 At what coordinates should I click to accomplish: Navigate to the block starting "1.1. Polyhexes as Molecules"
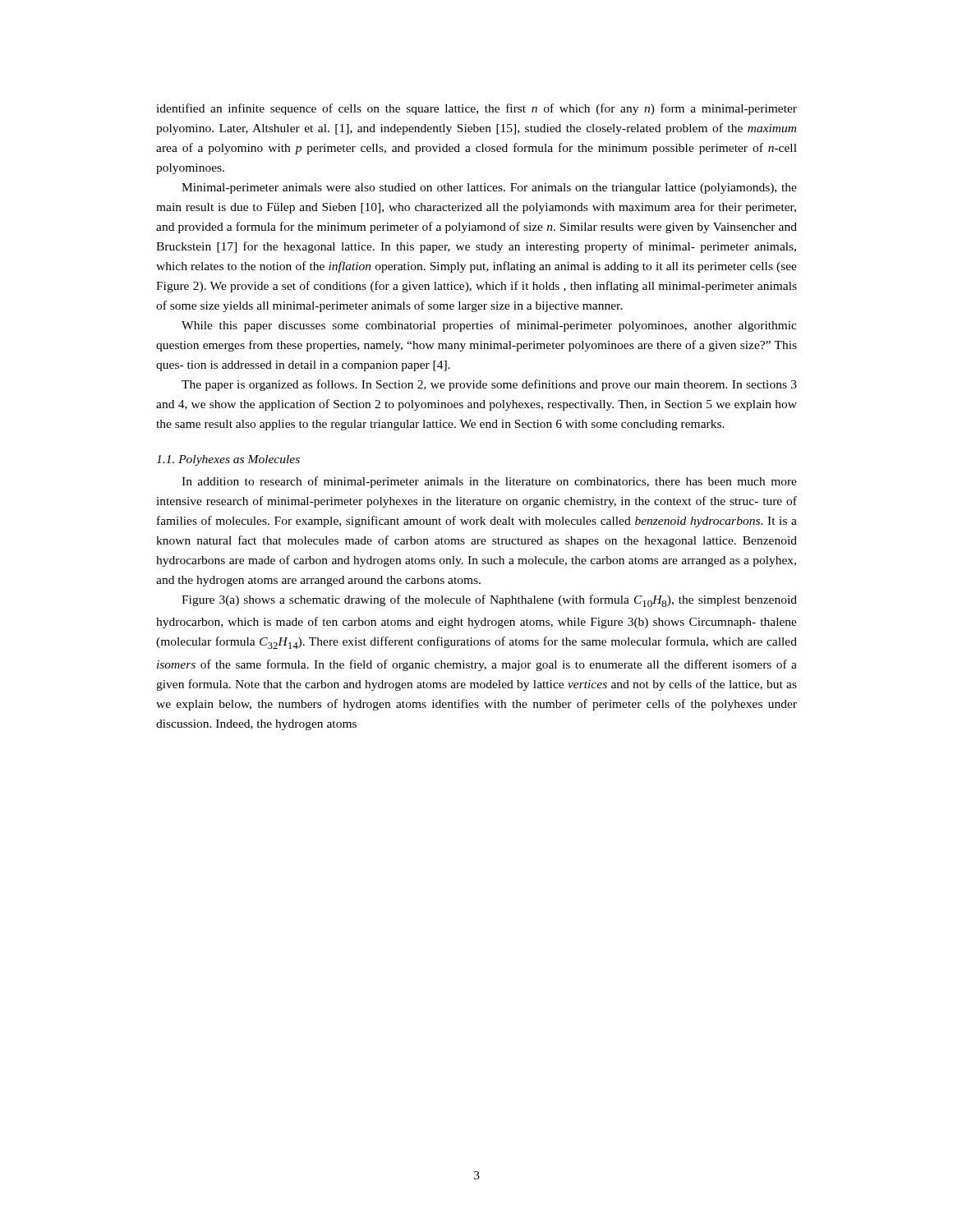tap(228, 459)
